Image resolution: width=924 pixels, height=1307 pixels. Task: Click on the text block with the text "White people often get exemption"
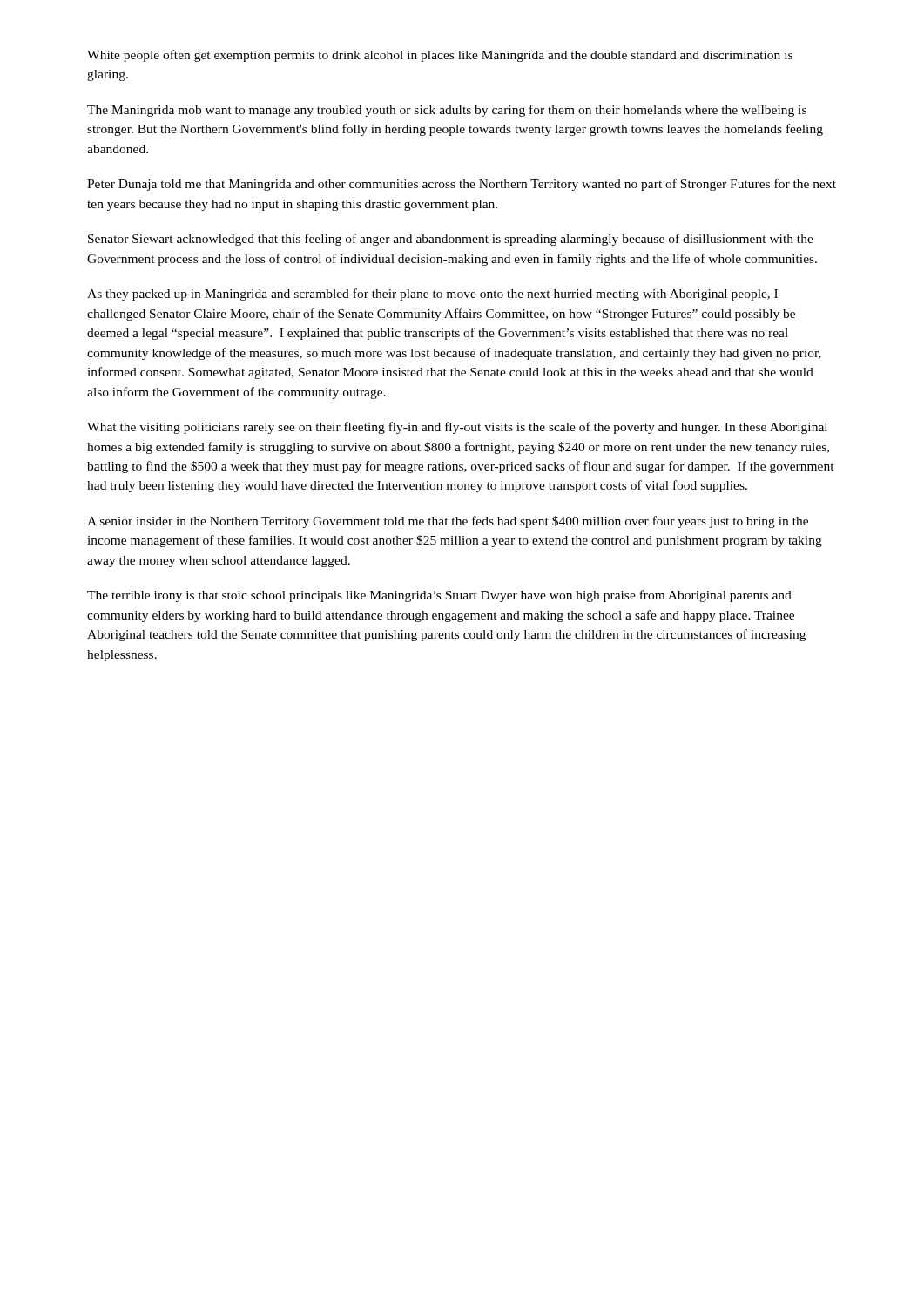[440, 64]
